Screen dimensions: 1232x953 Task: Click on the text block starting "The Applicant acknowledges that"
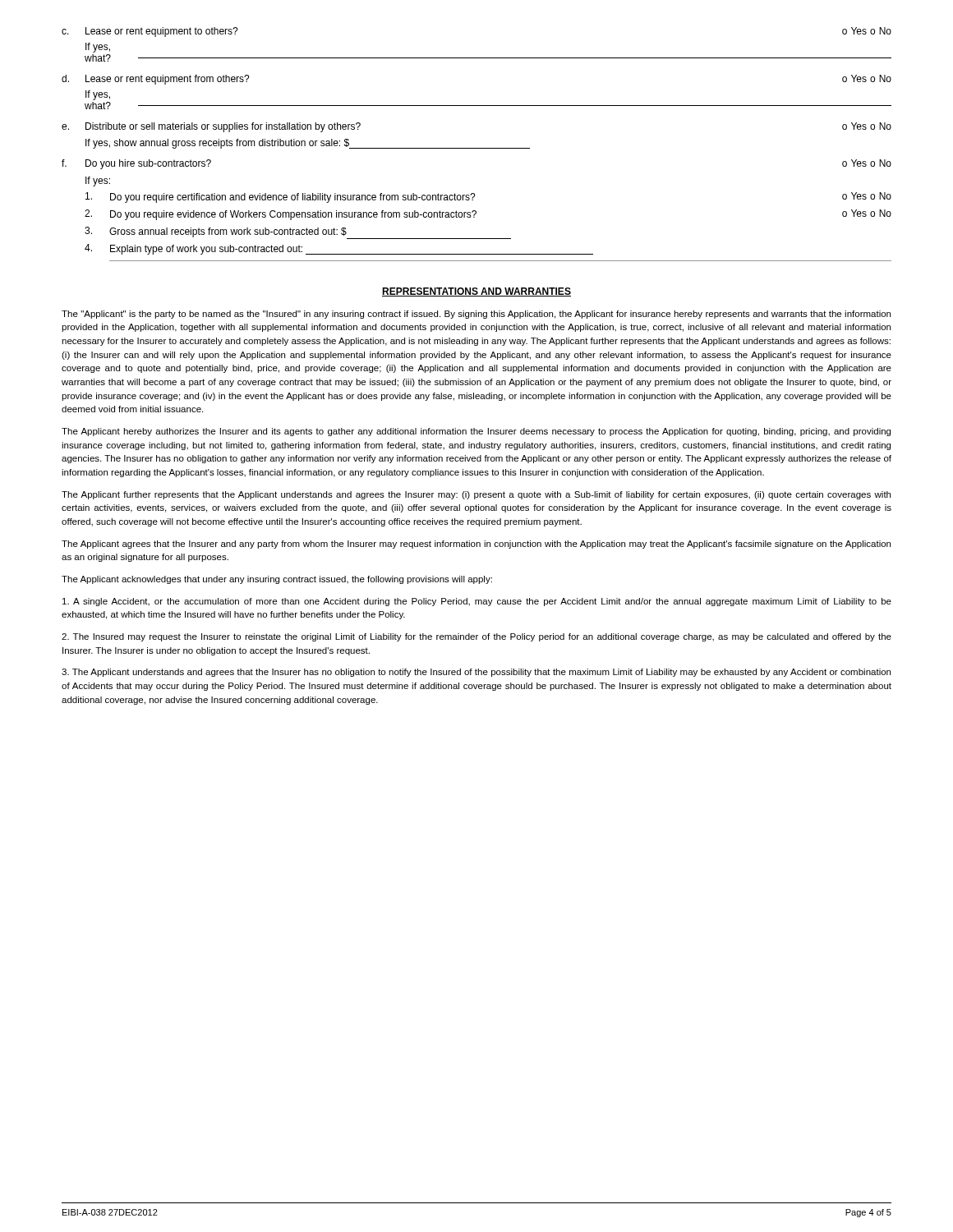pos(277,579)
